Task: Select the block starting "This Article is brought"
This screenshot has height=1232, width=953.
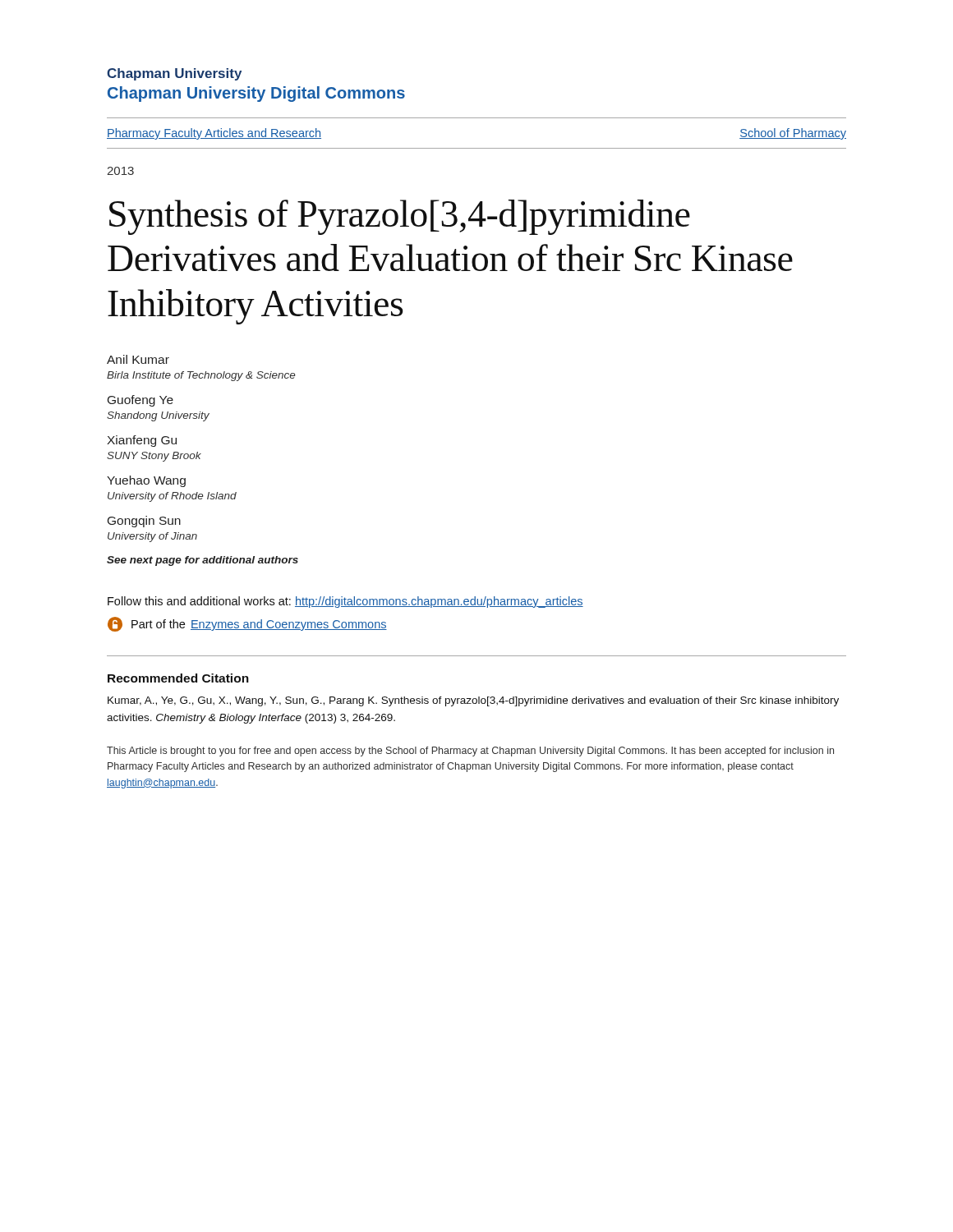Action: coord(471,766)
